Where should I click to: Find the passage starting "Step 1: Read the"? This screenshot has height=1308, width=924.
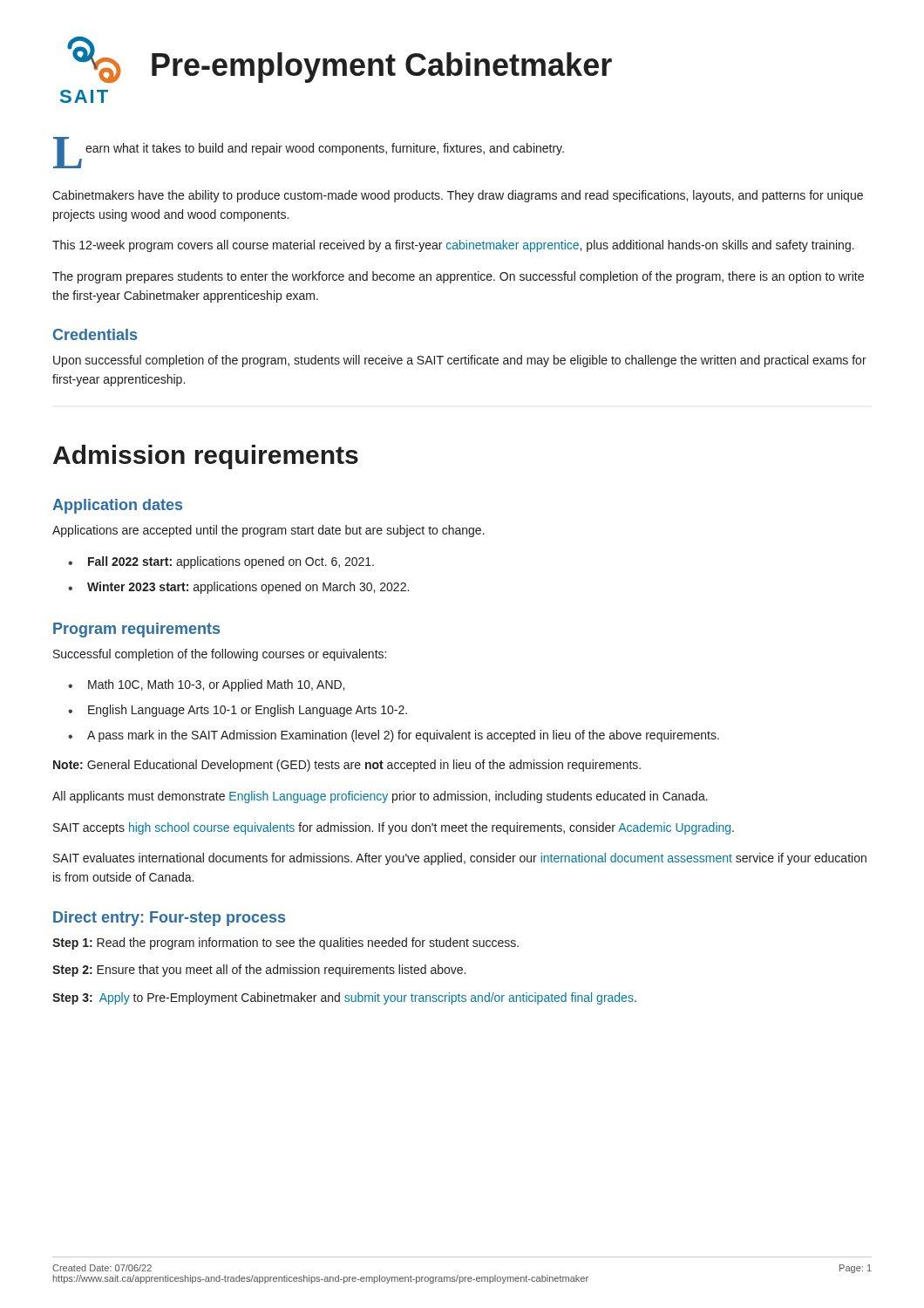coord(286,942)
